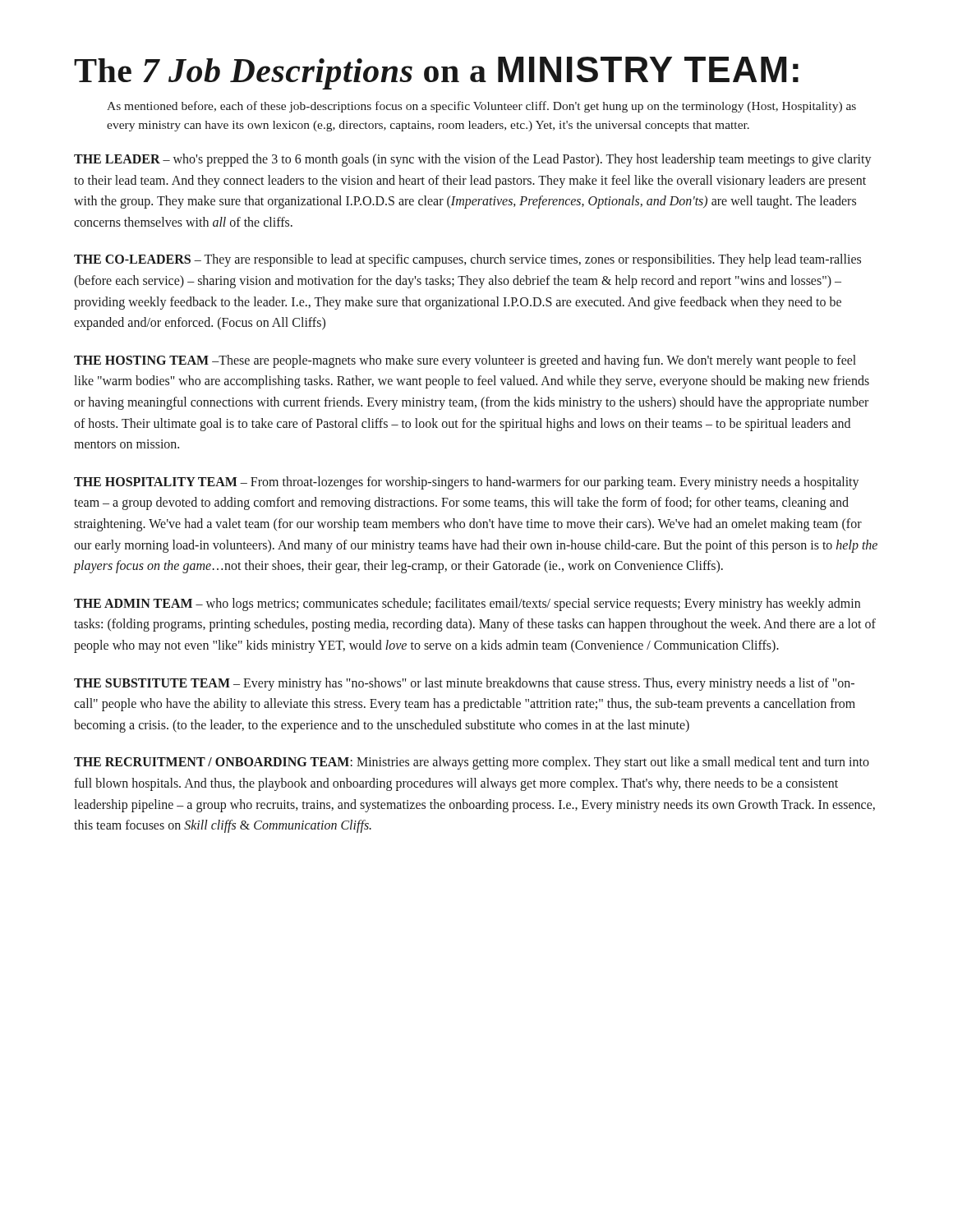
Task: Select the text block with the text "THE SUBSTITUTE TEAM – Every ministry has"
Action: click(476, 704)
